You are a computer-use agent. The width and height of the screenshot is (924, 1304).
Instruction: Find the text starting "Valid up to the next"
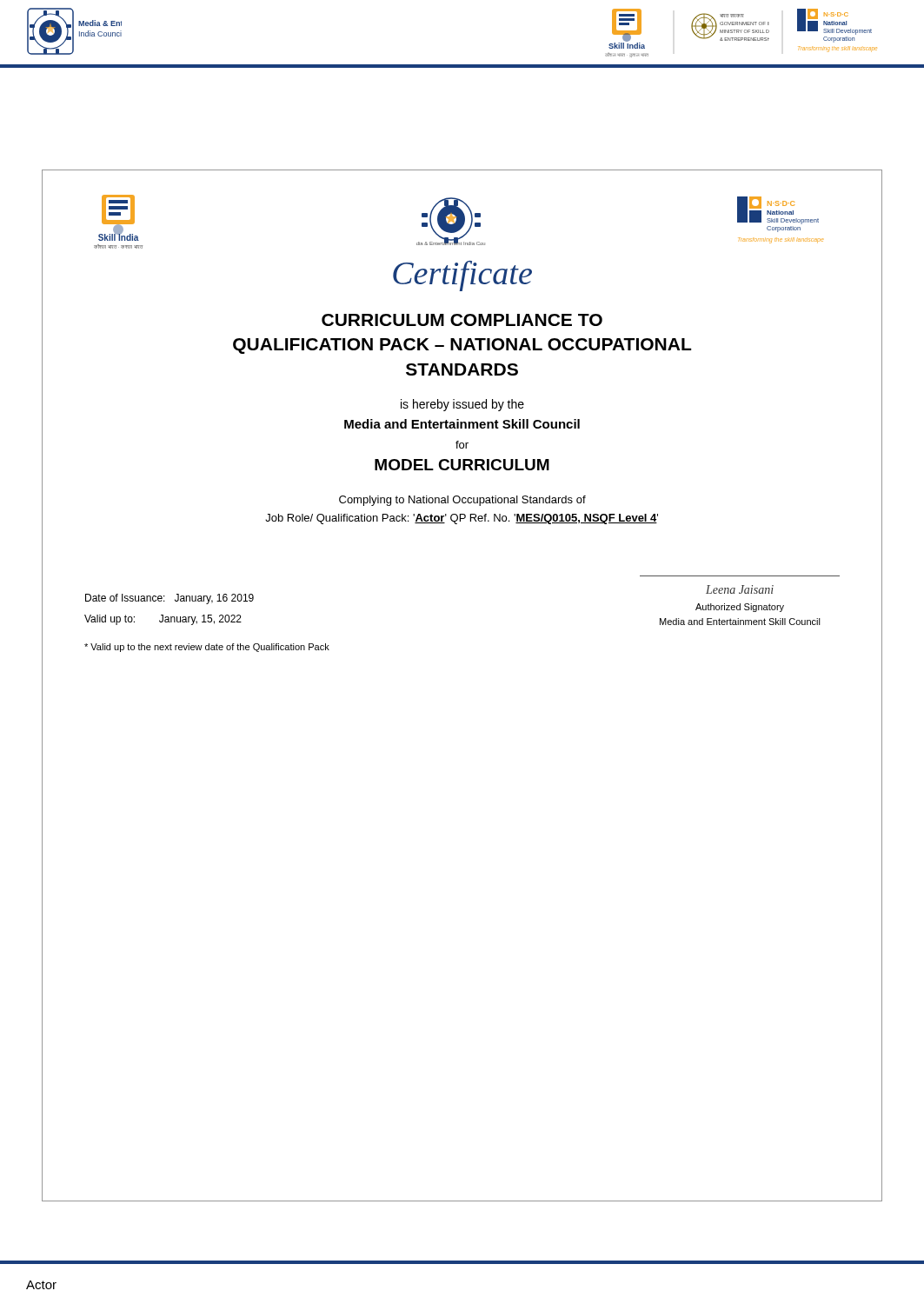click(207, 647)
